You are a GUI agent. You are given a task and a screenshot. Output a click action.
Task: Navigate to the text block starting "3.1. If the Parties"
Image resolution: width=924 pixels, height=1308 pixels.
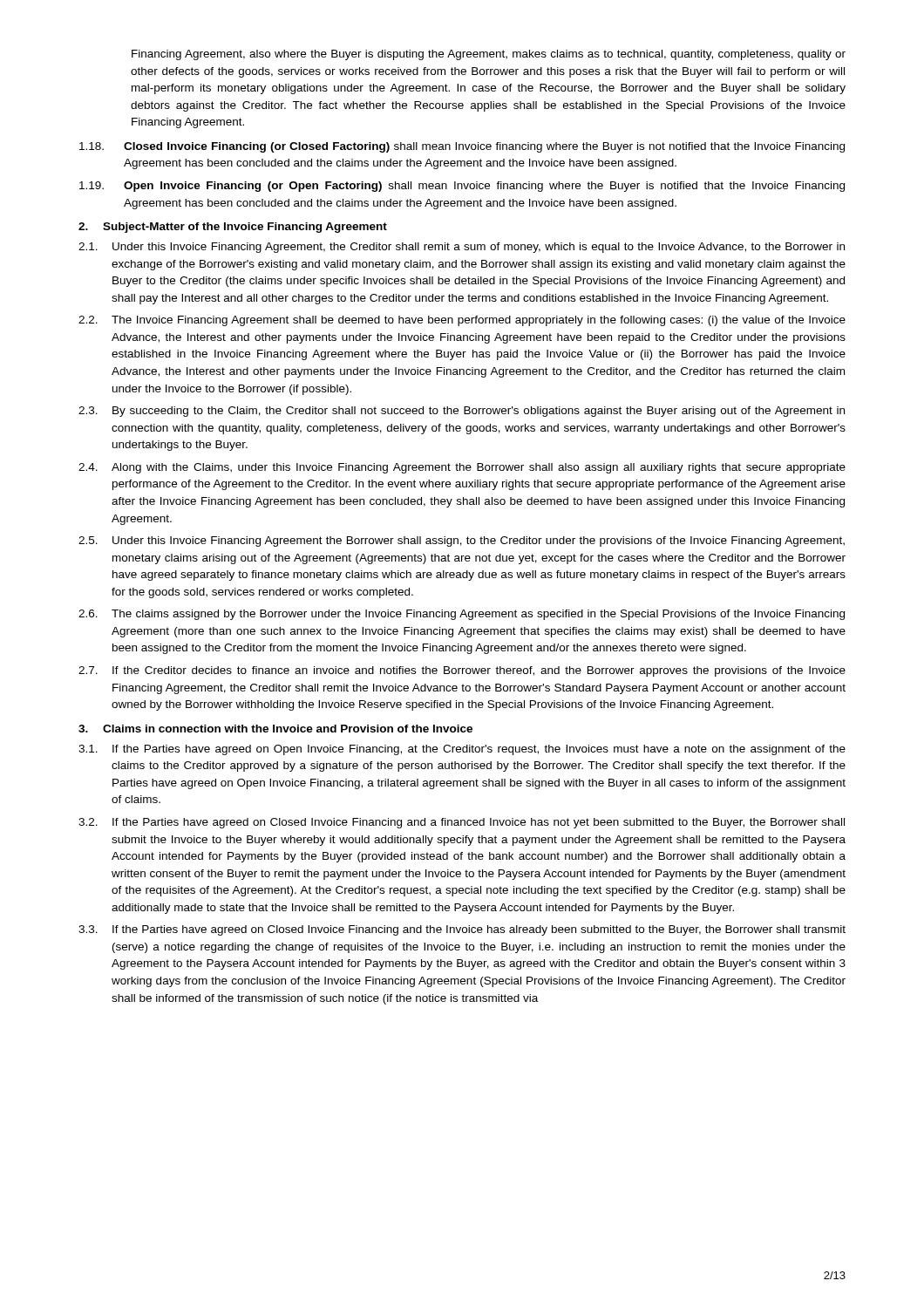click(462, 774)
